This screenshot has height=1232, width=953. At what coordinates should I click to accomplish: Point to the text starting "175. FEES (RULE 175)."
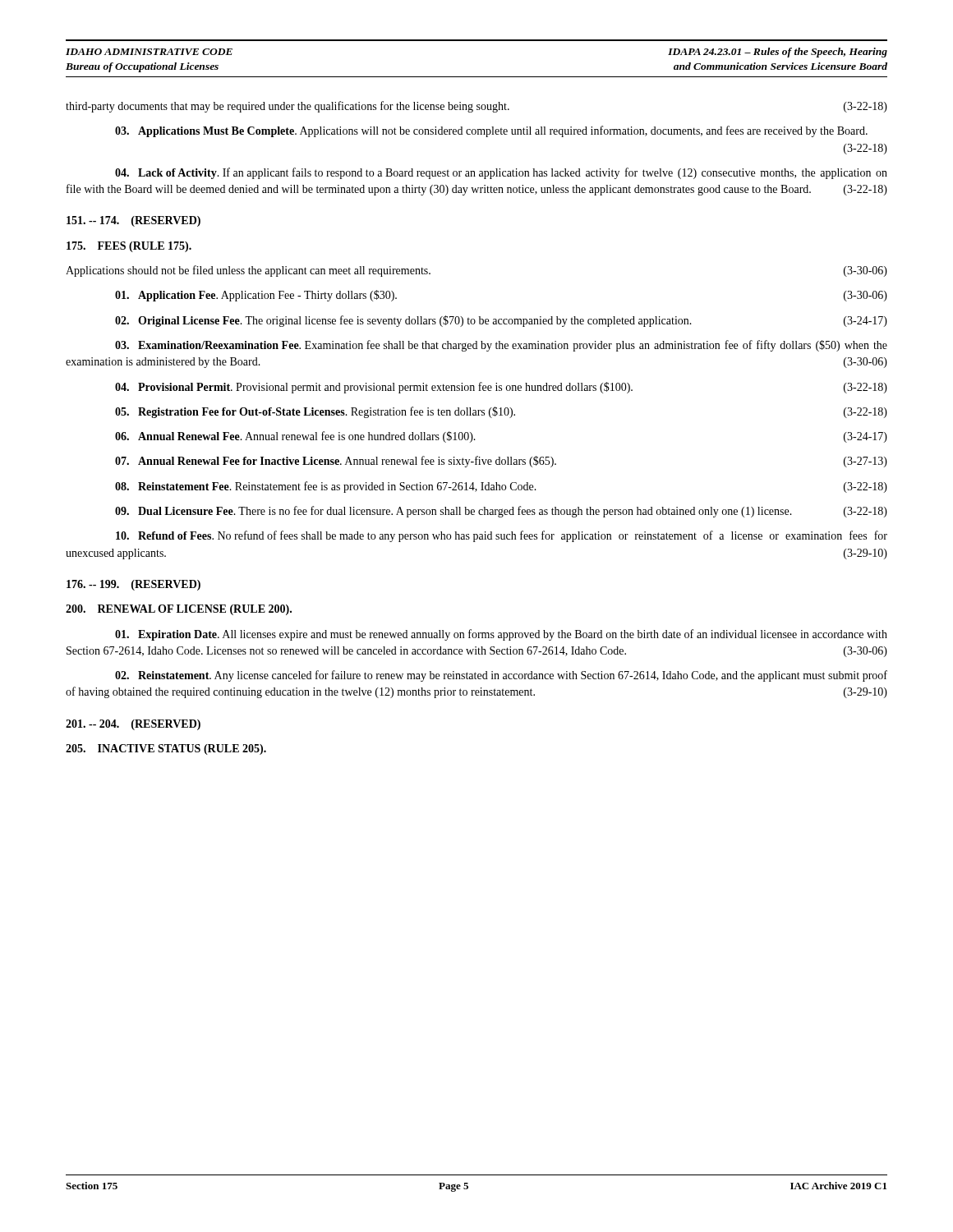coord(129,246)
